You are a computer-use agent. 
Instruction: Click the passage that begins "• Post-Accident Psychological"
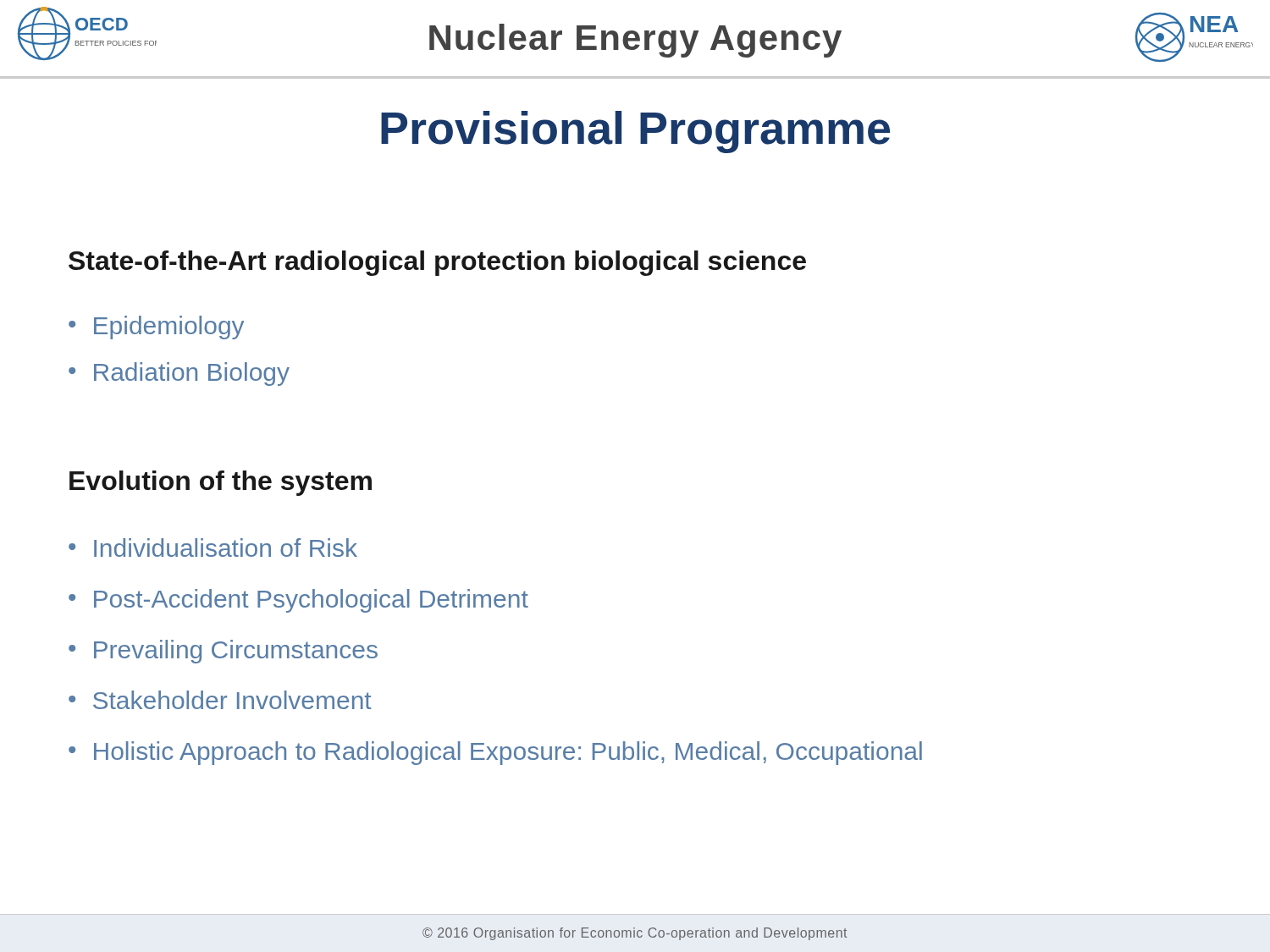coord(298,599)
